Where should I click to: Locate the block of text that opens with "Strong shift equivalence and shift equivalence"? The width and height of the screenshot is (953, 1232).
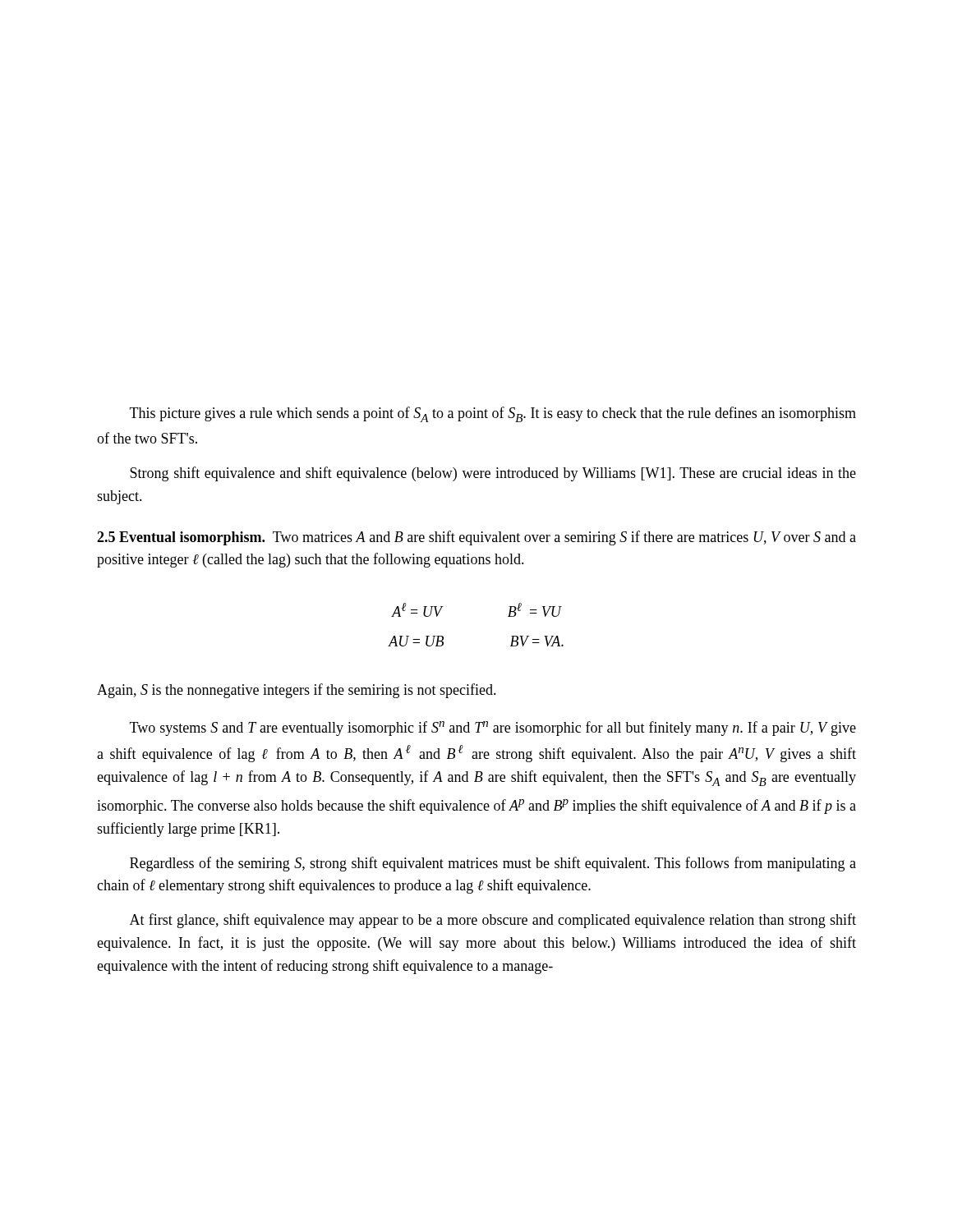point(476,485)
